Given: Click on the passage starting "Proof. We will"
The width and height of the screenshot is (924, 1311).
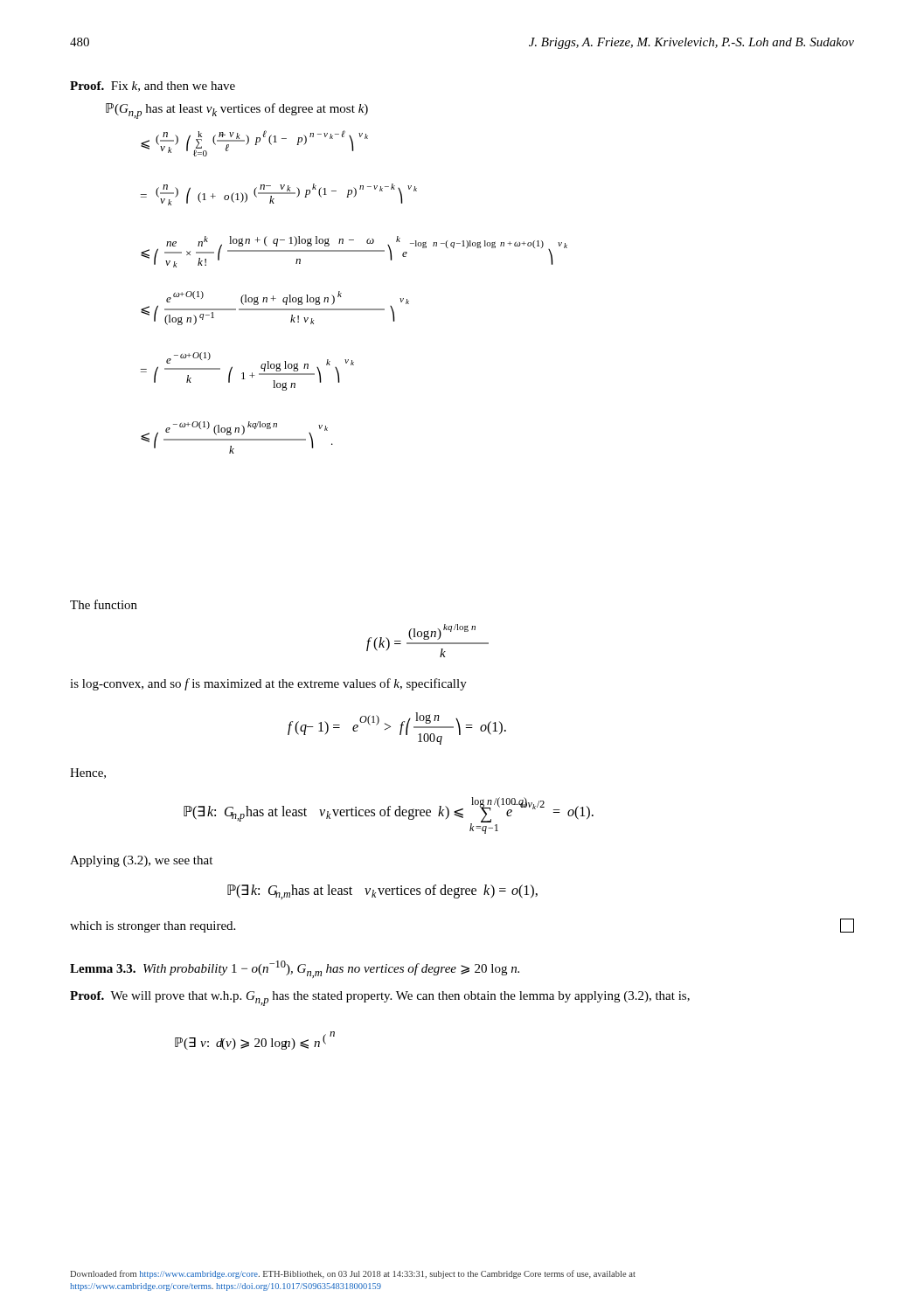Looking at the screenshot, I should [380, 997].
